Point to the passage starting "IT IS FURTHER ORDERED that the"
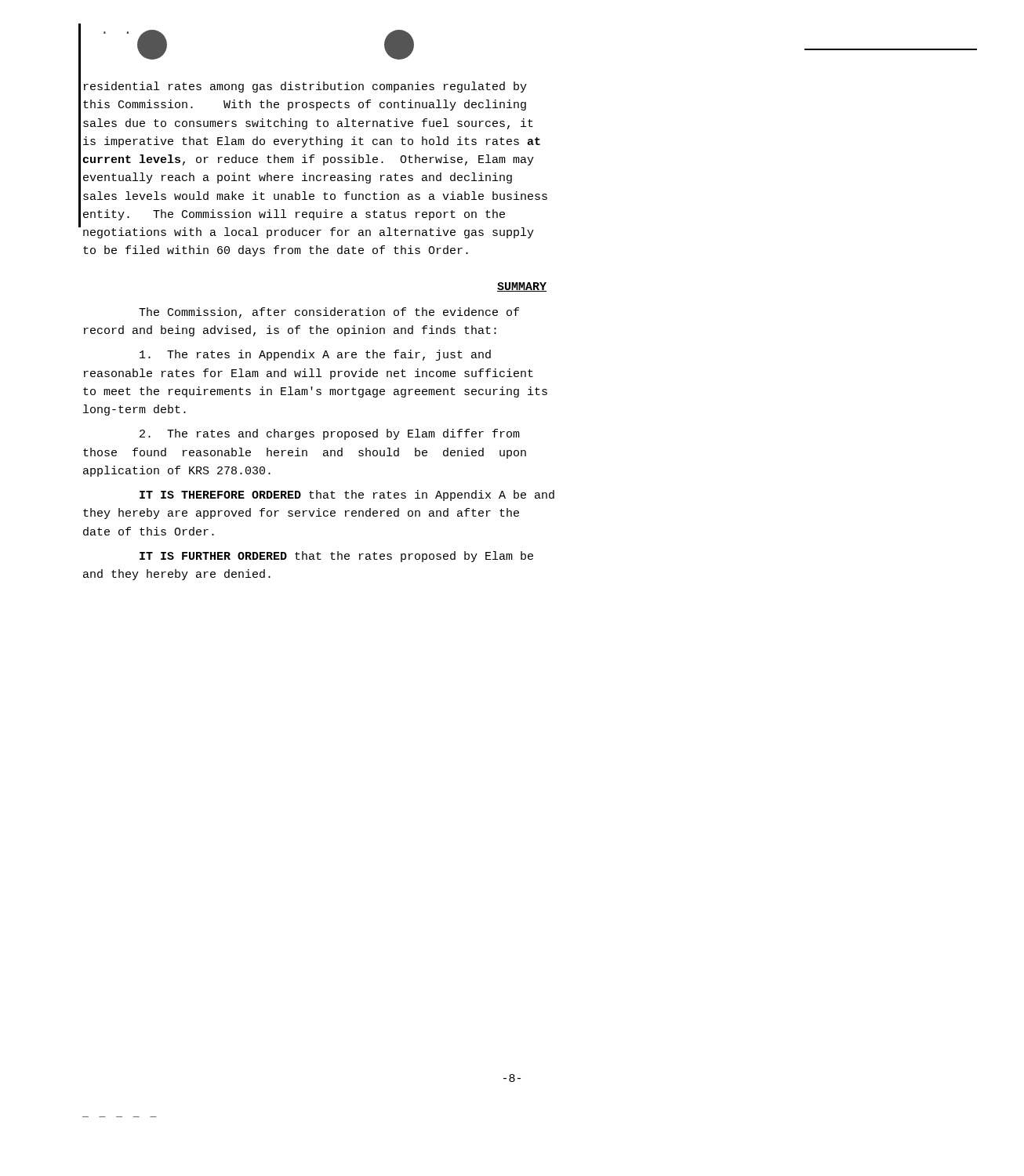 (x=308, y=566)
